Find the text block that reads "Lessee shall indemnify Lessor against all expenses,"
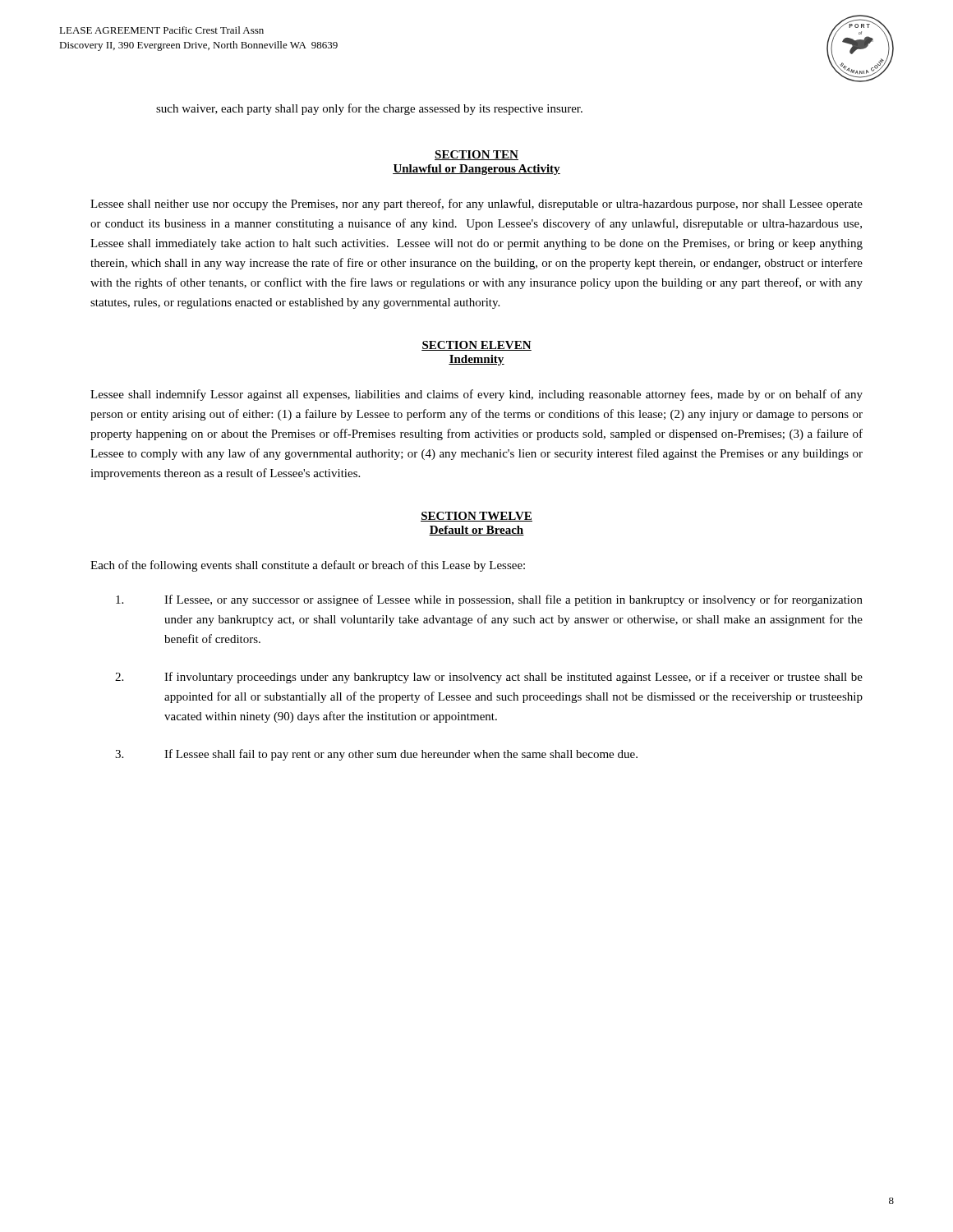The image size is (953, 1232). 476,434
